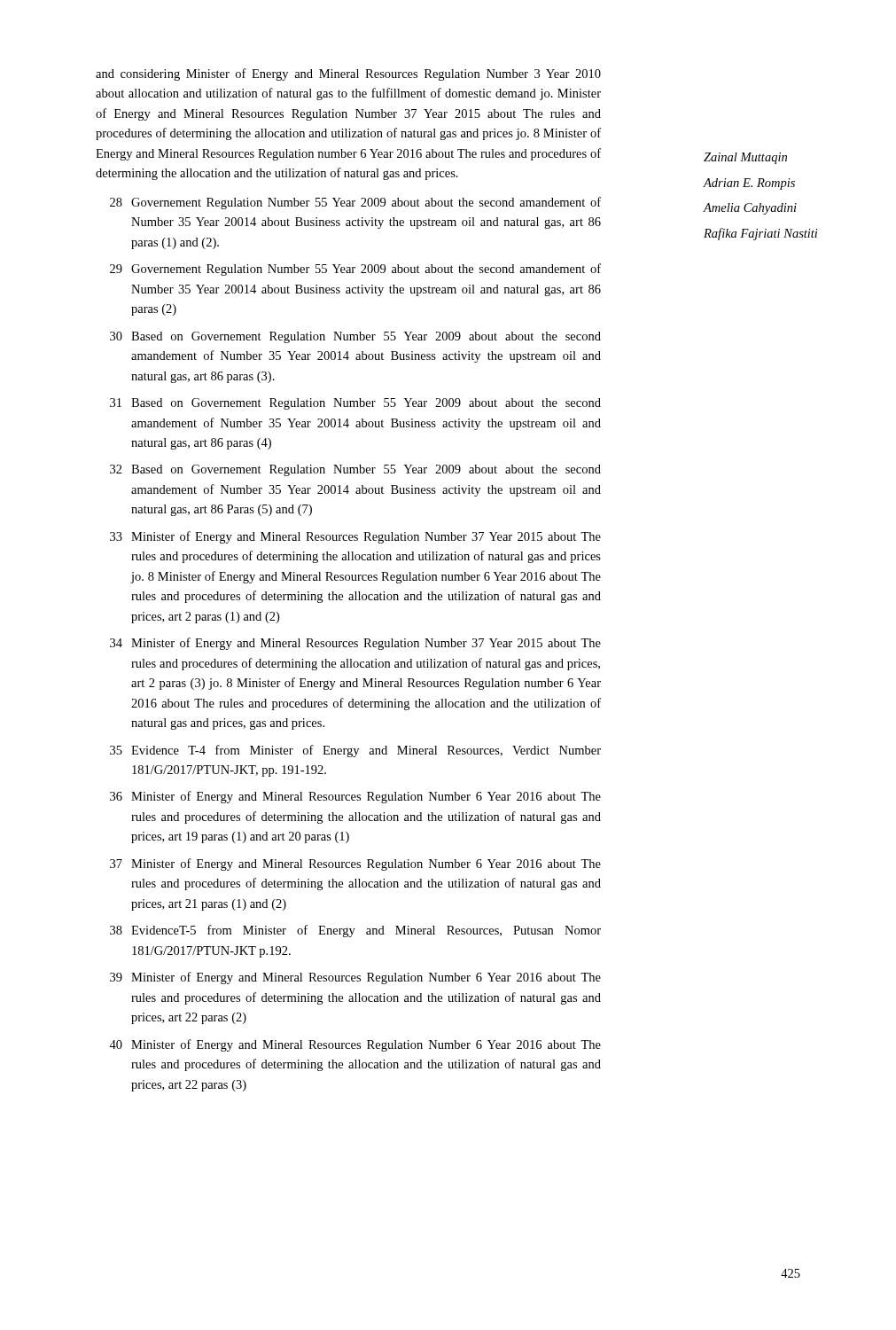Point to the block beginning "31 Based on"
Viewport: 896px width, 1330px height.
click(348, 423)
